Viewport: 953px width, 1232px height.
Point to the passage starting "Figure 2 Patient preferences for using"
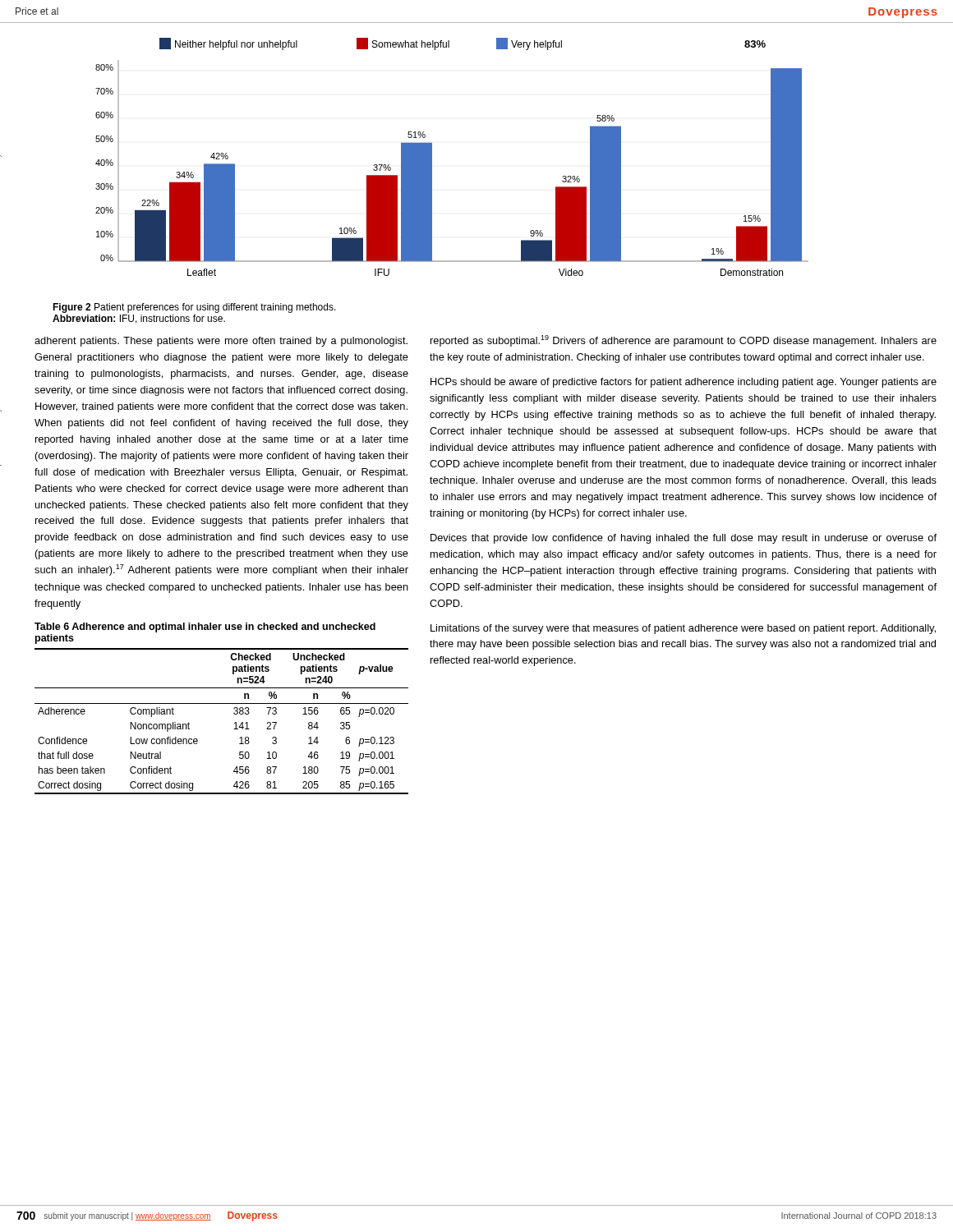tap(194, 313)
